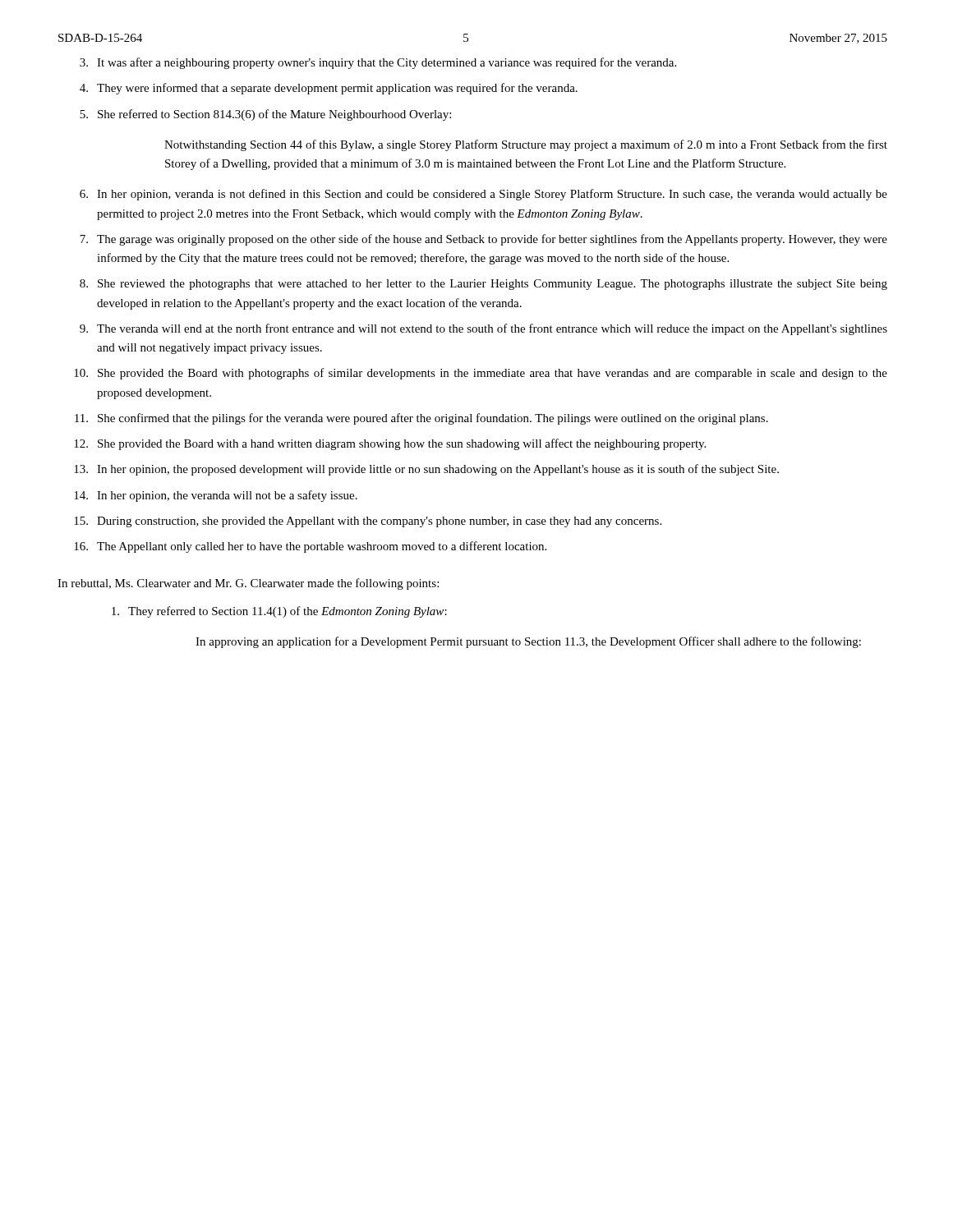
Task: Find the text block with the text "In approving an application for a Development Permit"
Action: (x=529, y=641)
